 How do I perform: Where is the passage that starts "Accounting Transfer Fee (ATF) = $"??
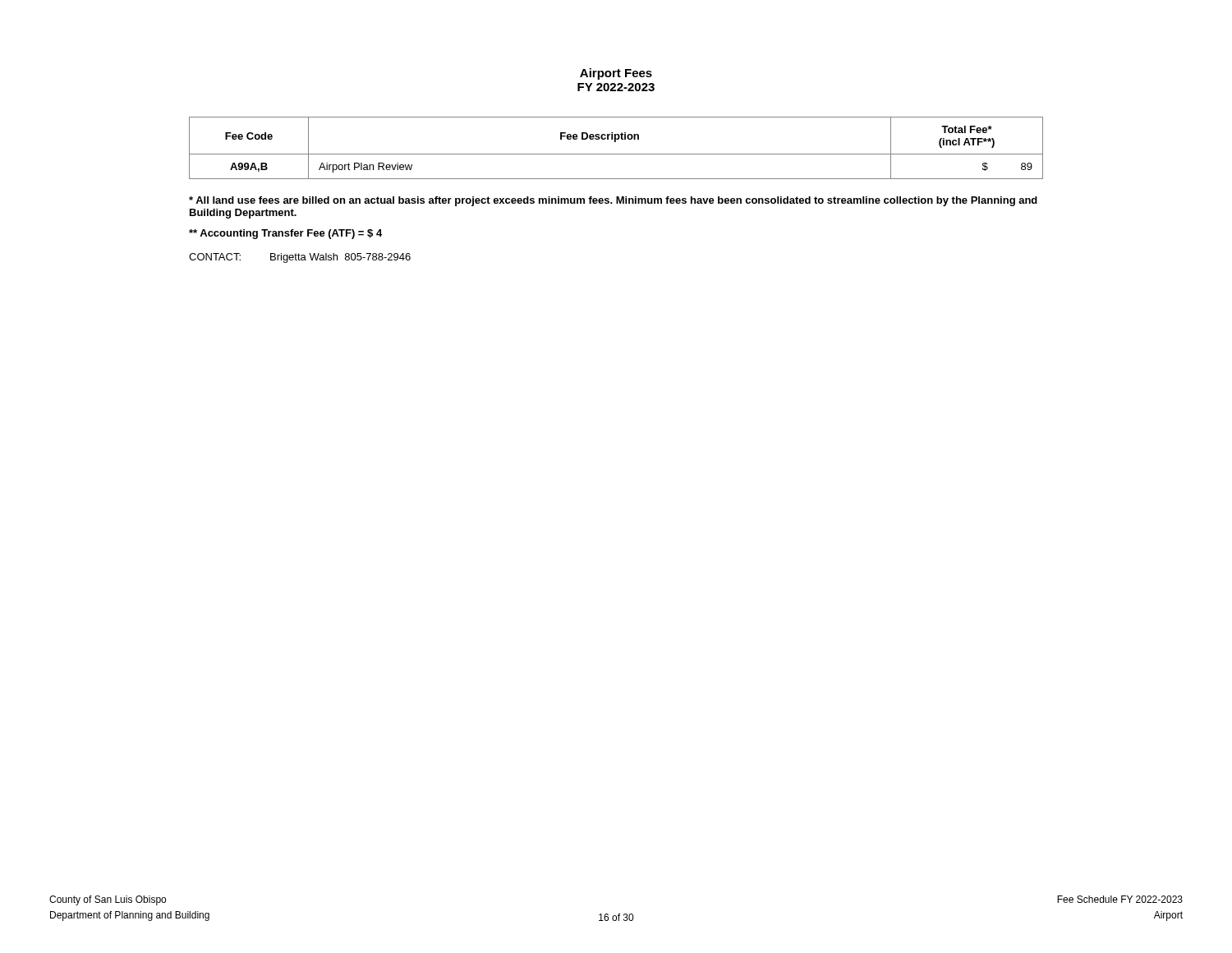285,233
